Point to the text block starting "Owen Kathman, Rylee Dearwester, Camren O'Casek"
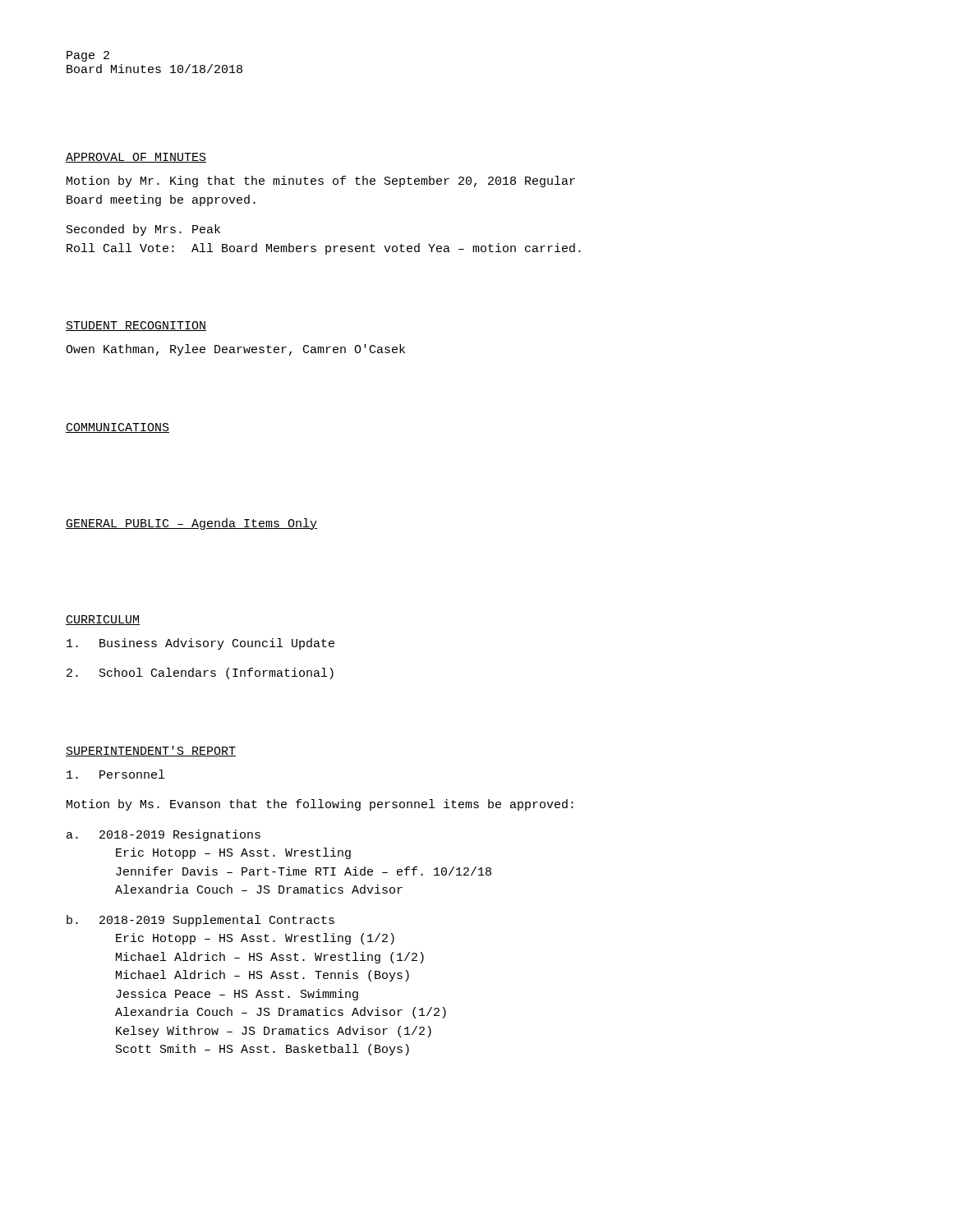The height and width of the screenshot is (1232, 953). [x=236, y=350]
